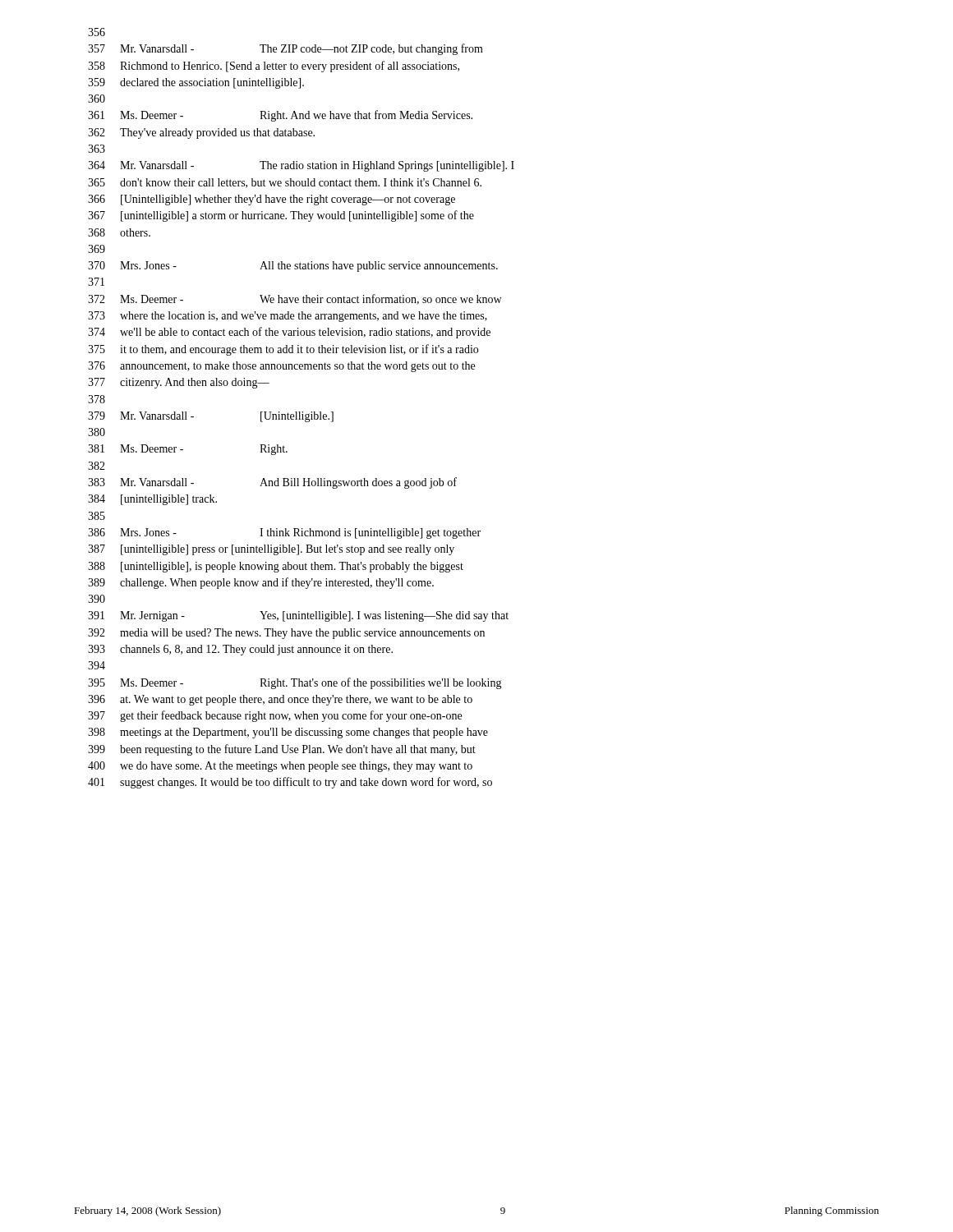953x1232 pixels.
Task: Point to the text block starting "364Mr. Vanarsdall -The radio station in"
Action: coord(476,166)
